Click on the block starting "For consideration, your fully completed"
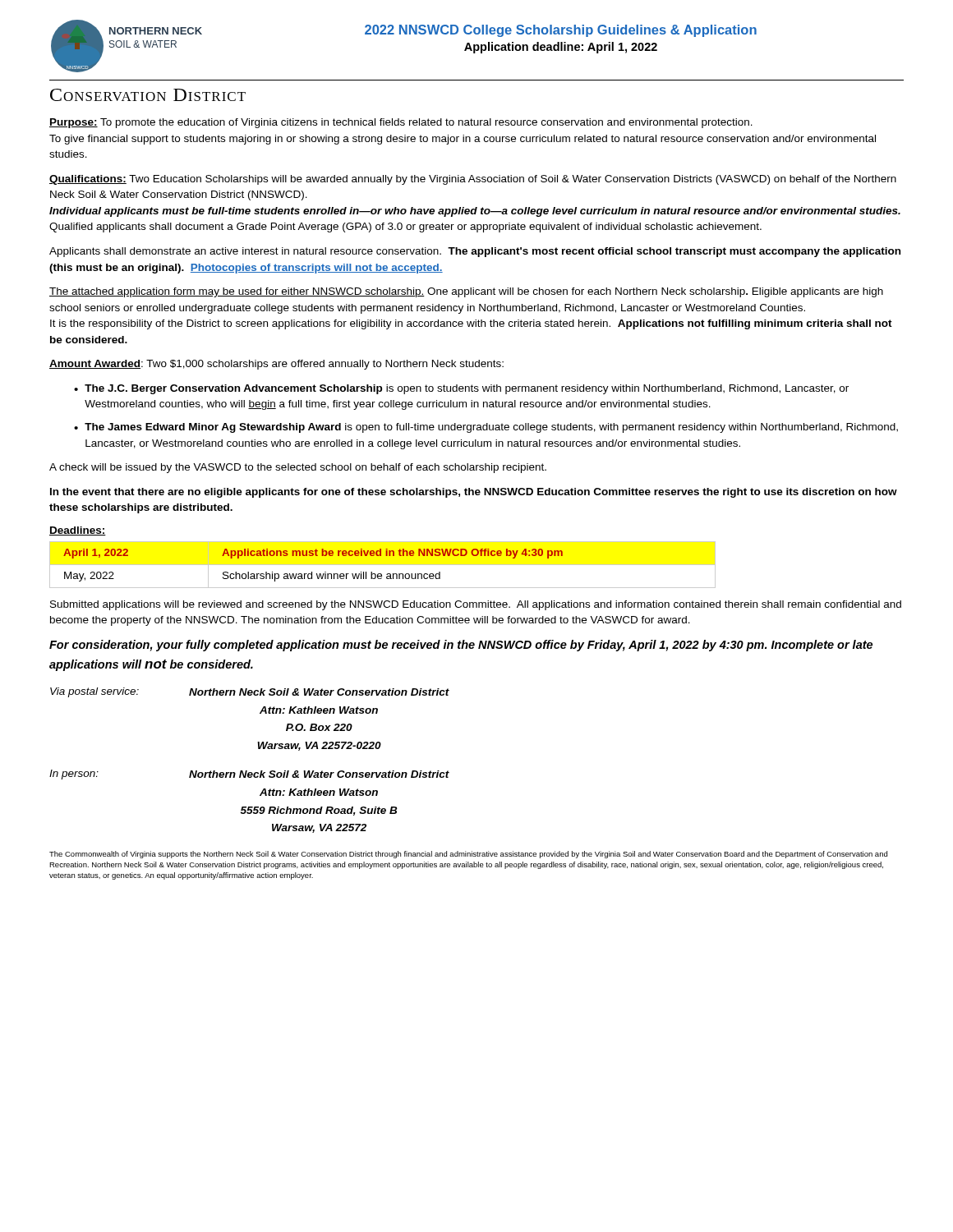953x1232 pixels. 461,655
